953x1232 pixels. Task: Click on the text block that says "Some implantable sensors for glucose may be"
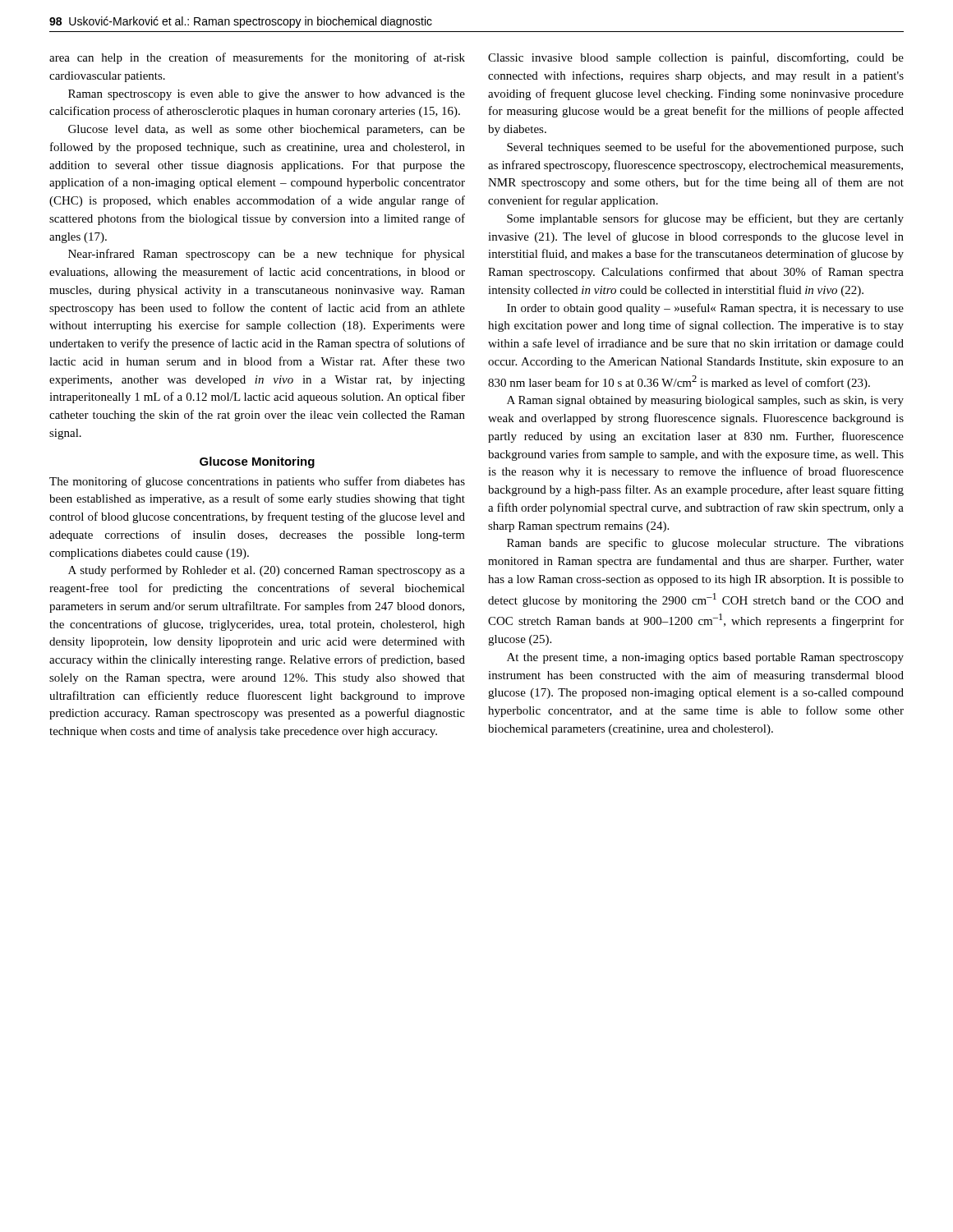[x=696, y=255]
